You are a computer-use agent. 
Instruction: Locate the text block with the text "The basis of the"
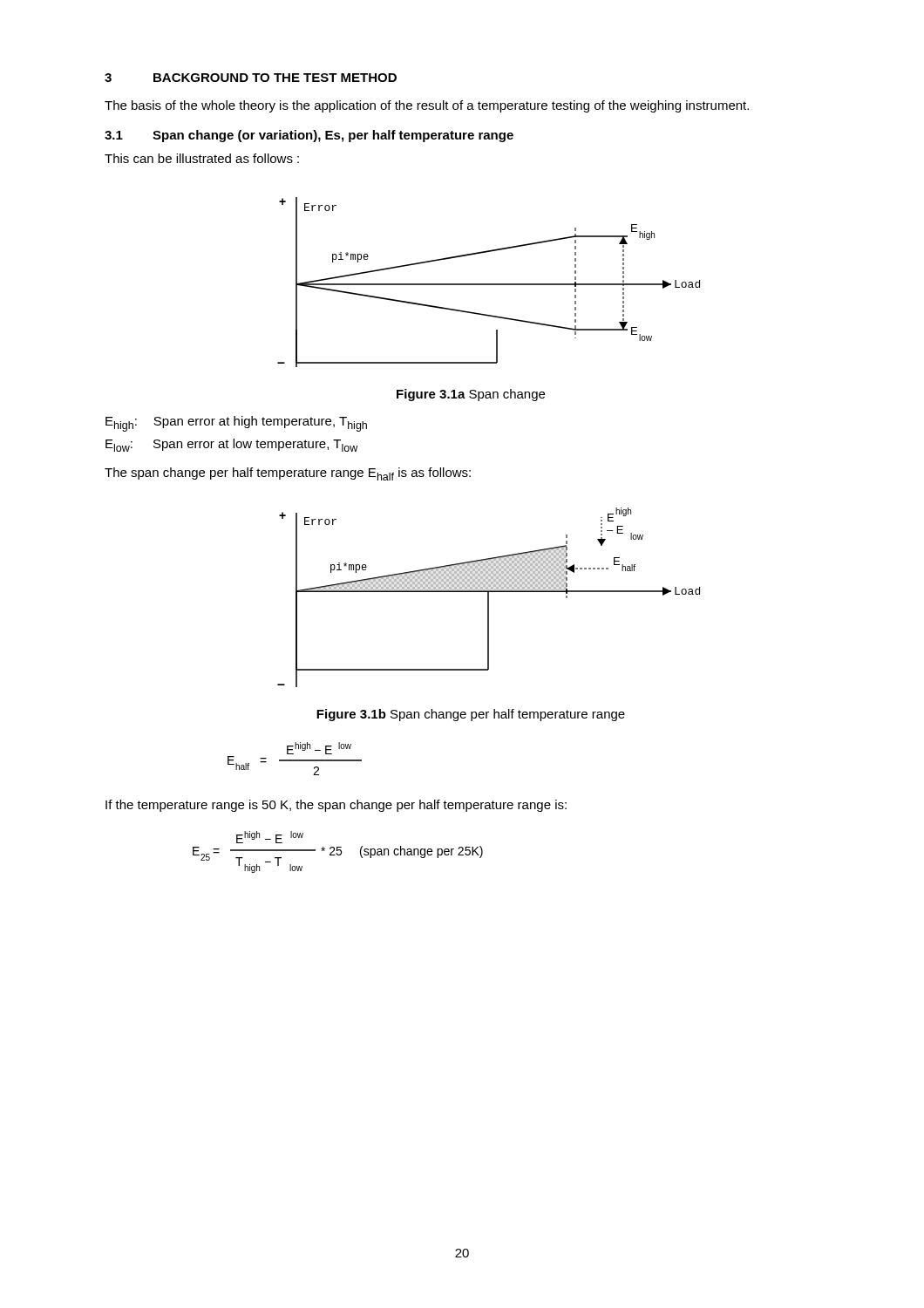pos(427,105)
